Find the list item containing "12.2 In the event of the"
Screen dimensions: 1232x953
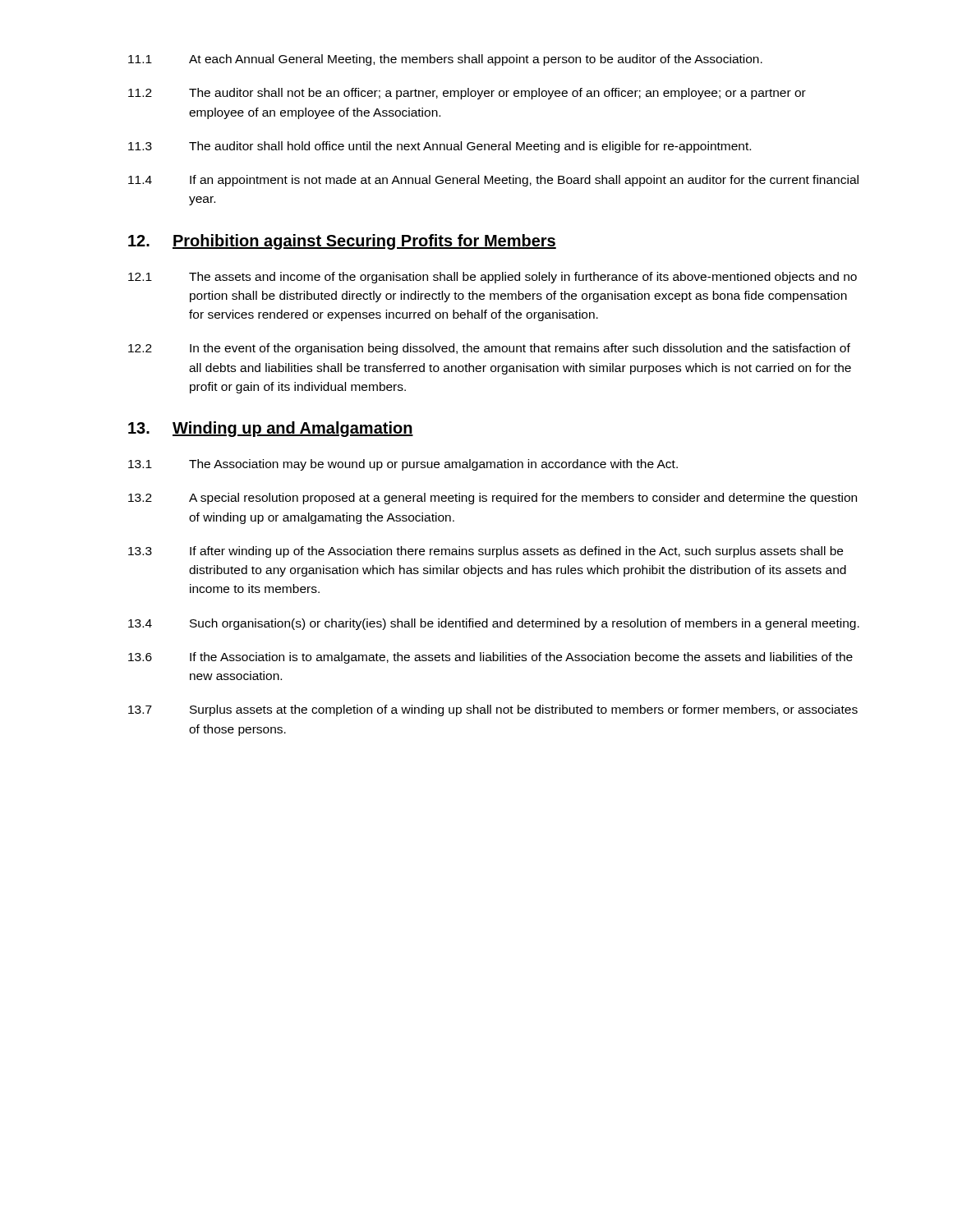tap(495, 367)
